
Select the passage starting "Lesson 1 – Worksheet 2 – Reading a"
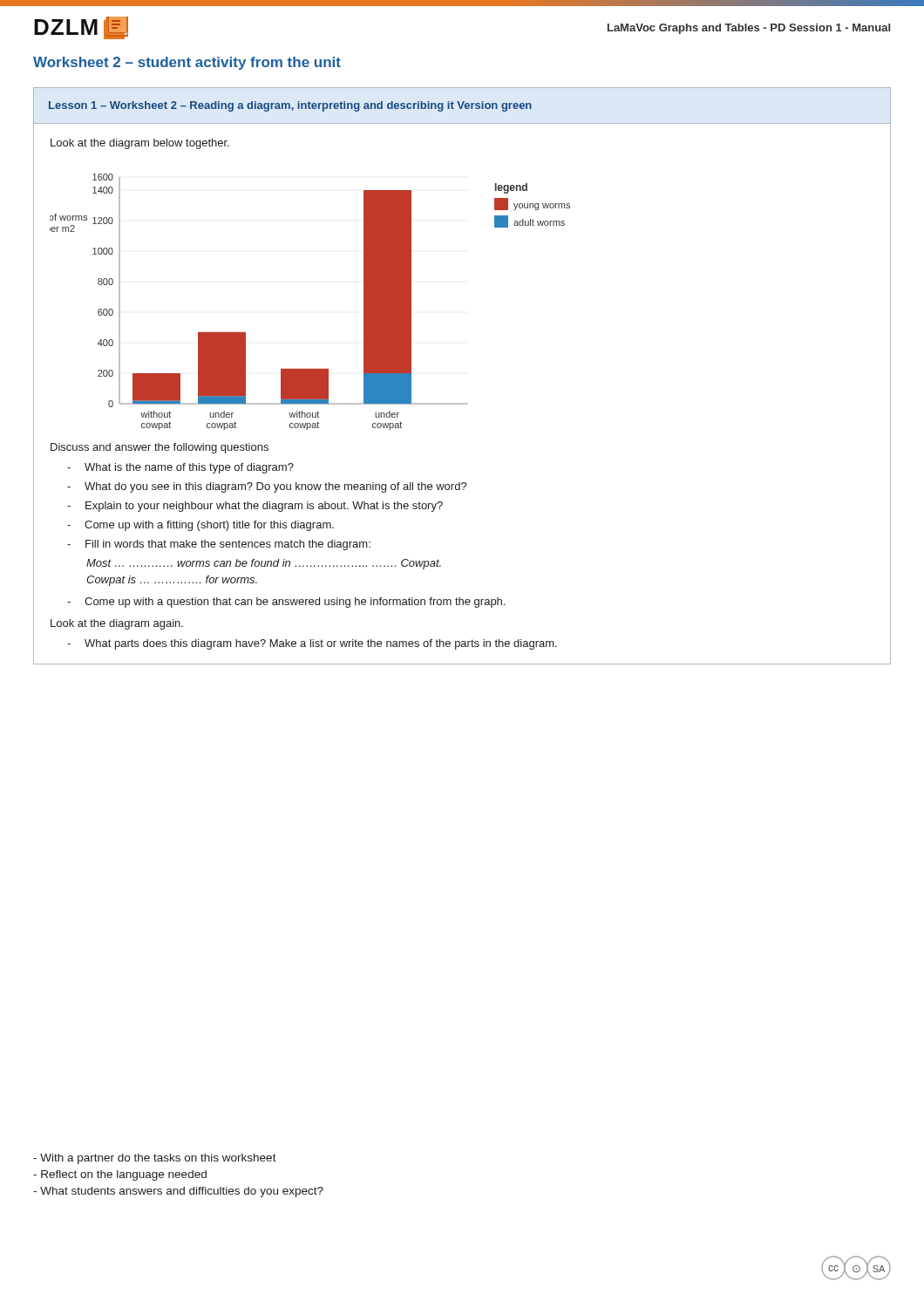[462, 376]
